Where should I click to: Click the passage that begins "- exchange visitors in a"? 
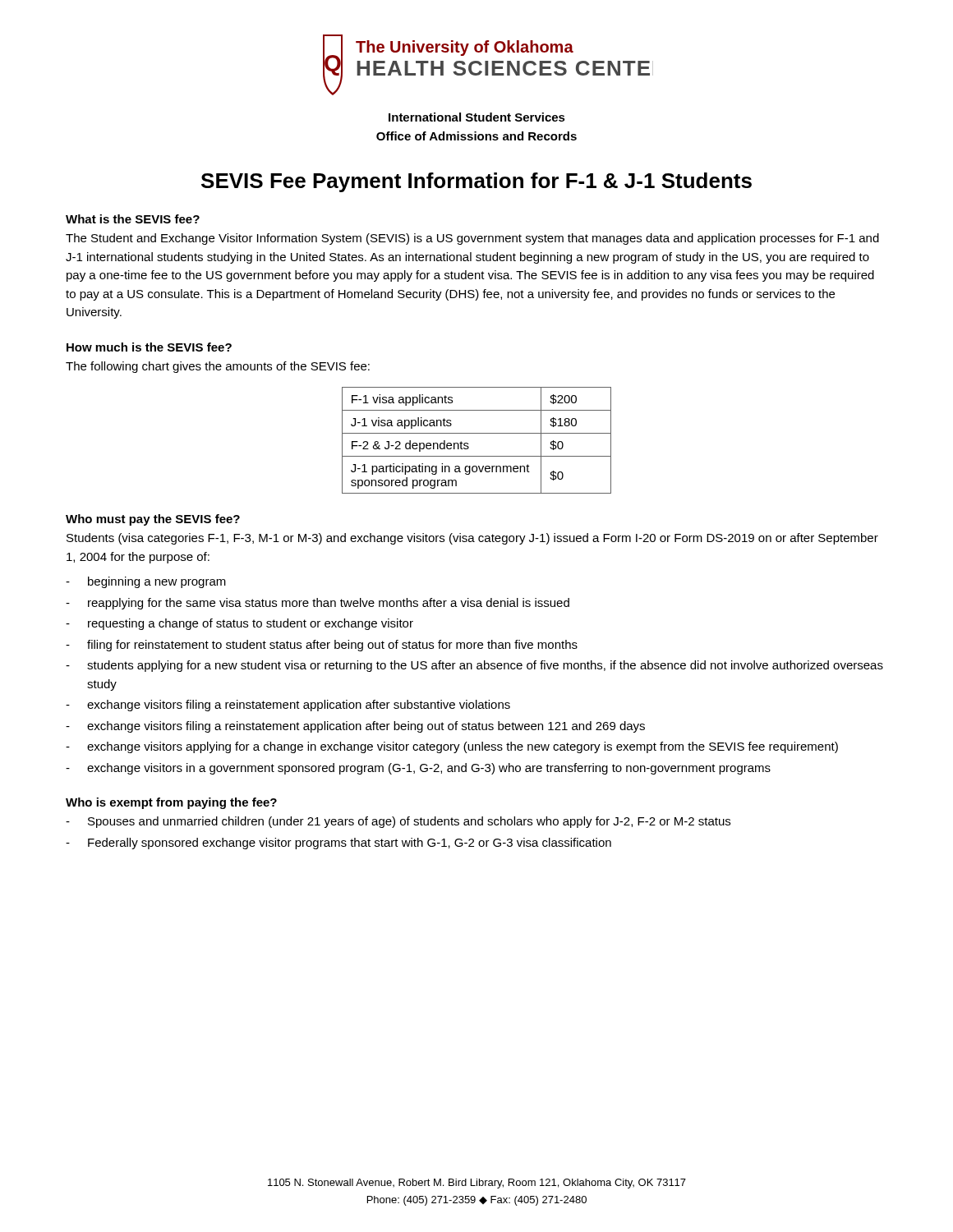[476, 768]
